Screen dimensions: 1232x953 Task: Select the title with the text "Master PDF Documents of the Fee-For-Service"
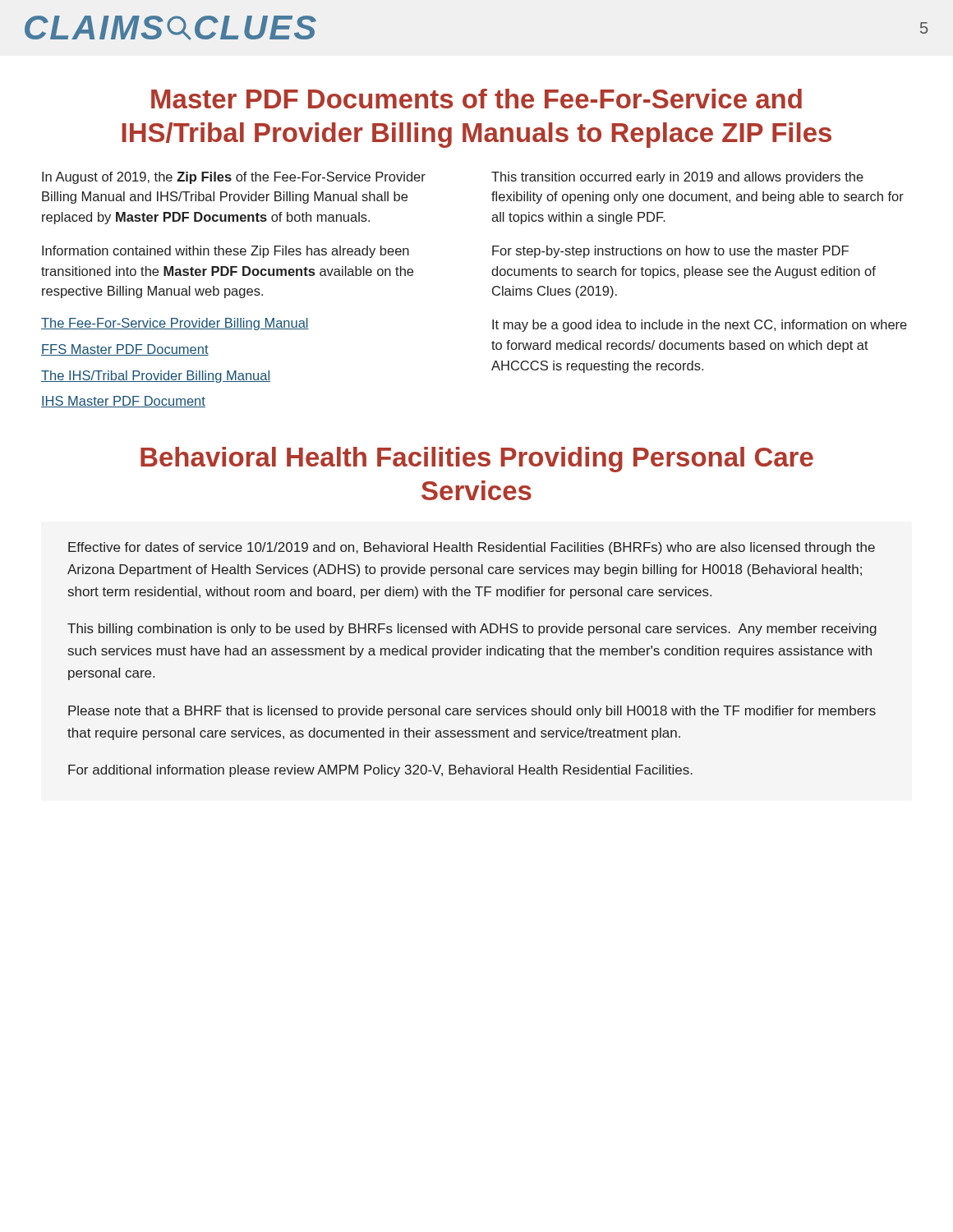tap(476, 116)
